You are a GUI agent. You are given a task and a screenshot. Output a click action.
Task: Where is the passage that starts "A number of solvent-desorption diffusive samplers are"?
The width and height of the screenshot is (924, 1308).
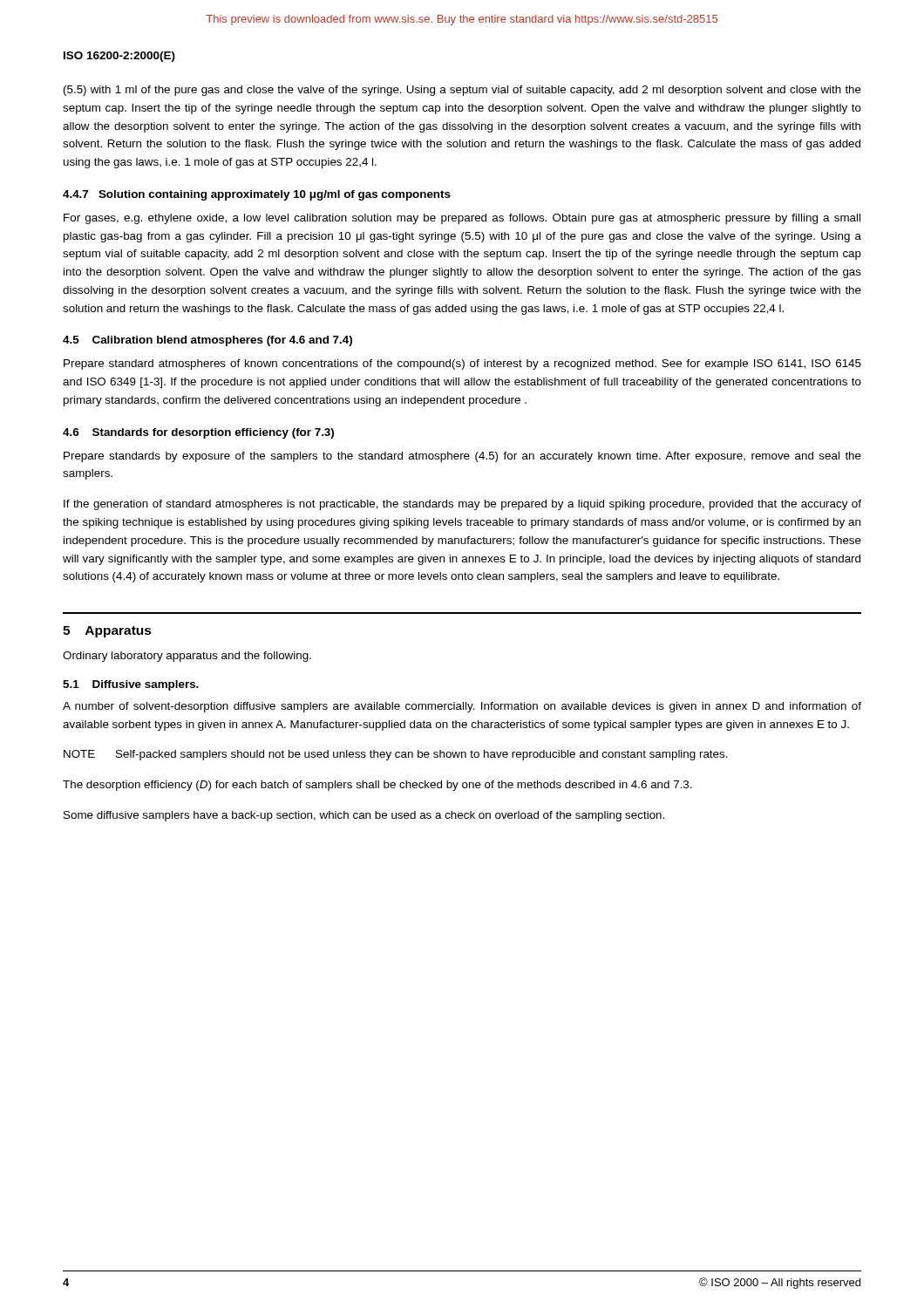tap(462, 715)
